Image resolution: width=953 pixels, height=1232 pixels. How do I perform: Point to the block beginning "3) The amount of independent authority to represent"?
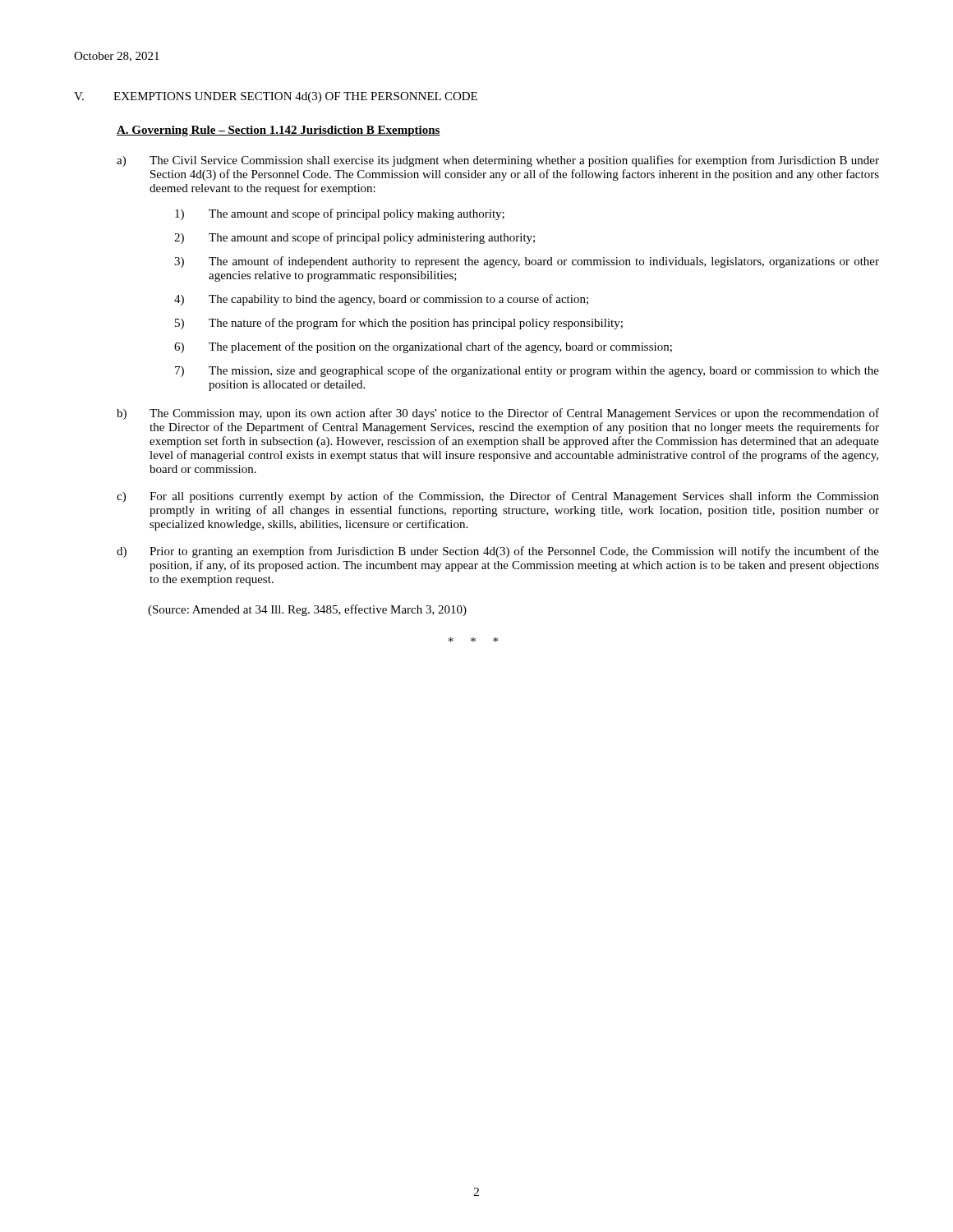tap(527, 269)
